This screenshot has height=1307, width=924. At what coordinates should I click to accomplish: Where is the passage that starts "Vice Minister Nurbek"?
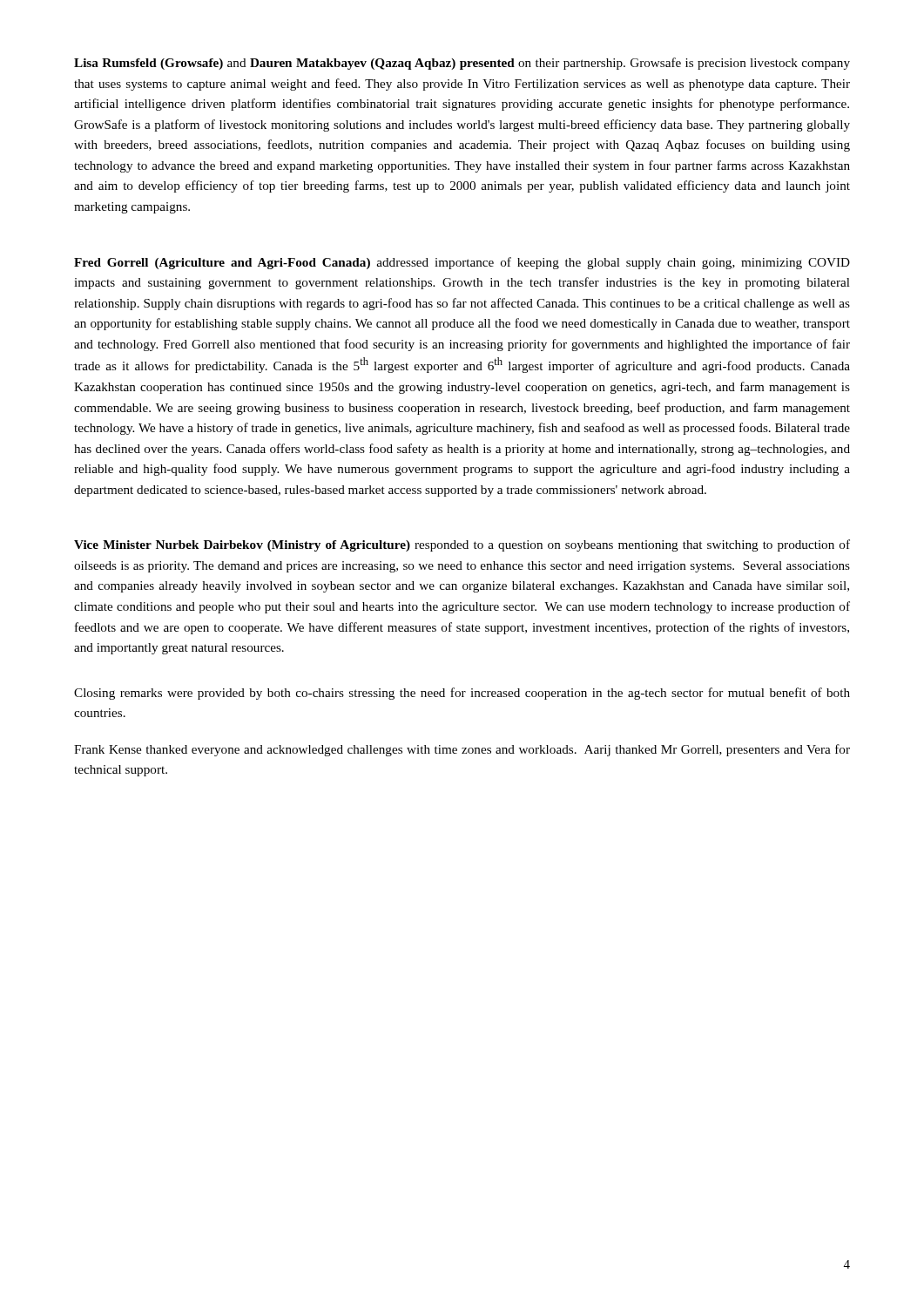click(462, 596)
